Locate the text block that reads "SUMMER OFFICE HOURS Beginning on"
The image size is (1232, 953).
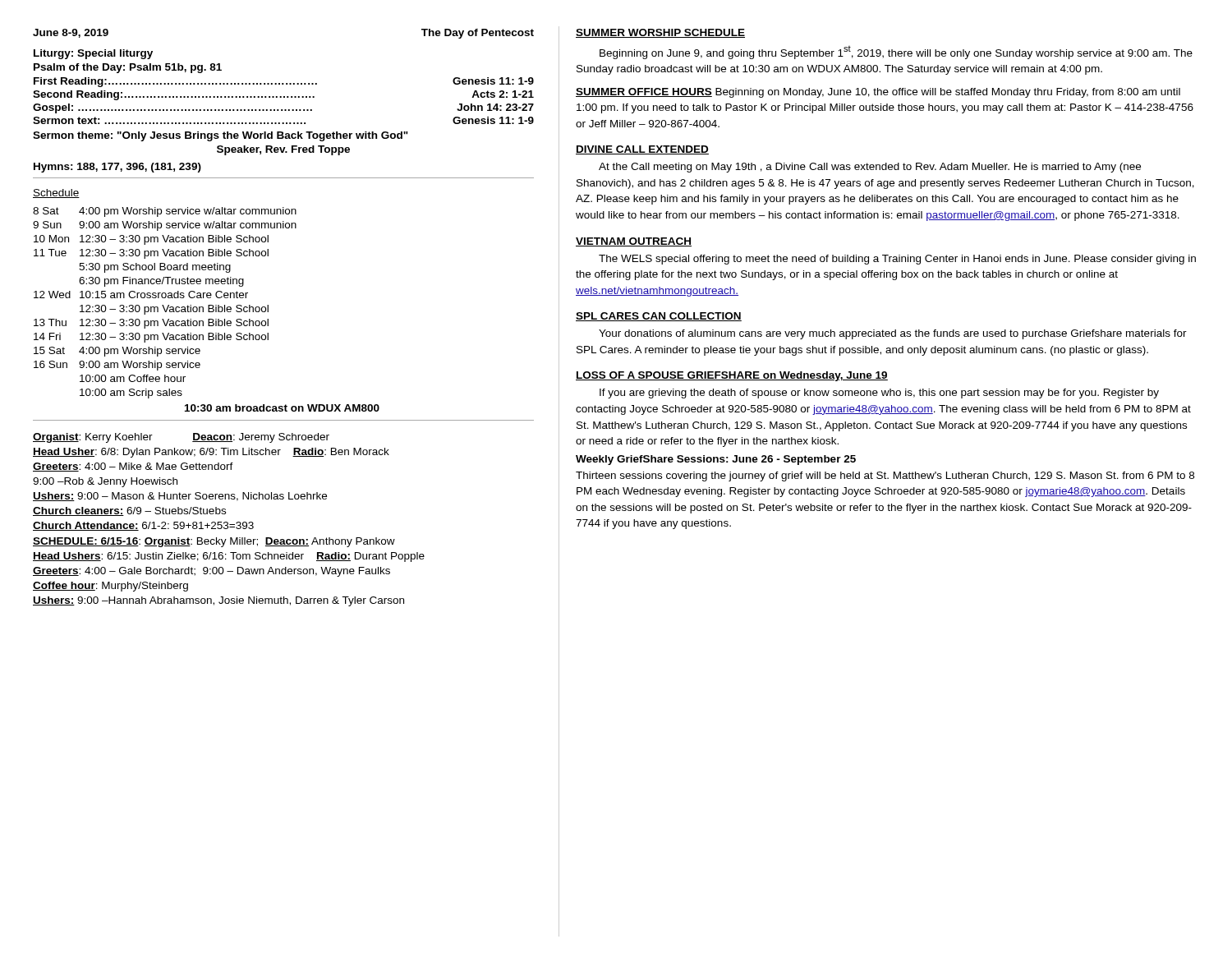click(x=885, y=107)
